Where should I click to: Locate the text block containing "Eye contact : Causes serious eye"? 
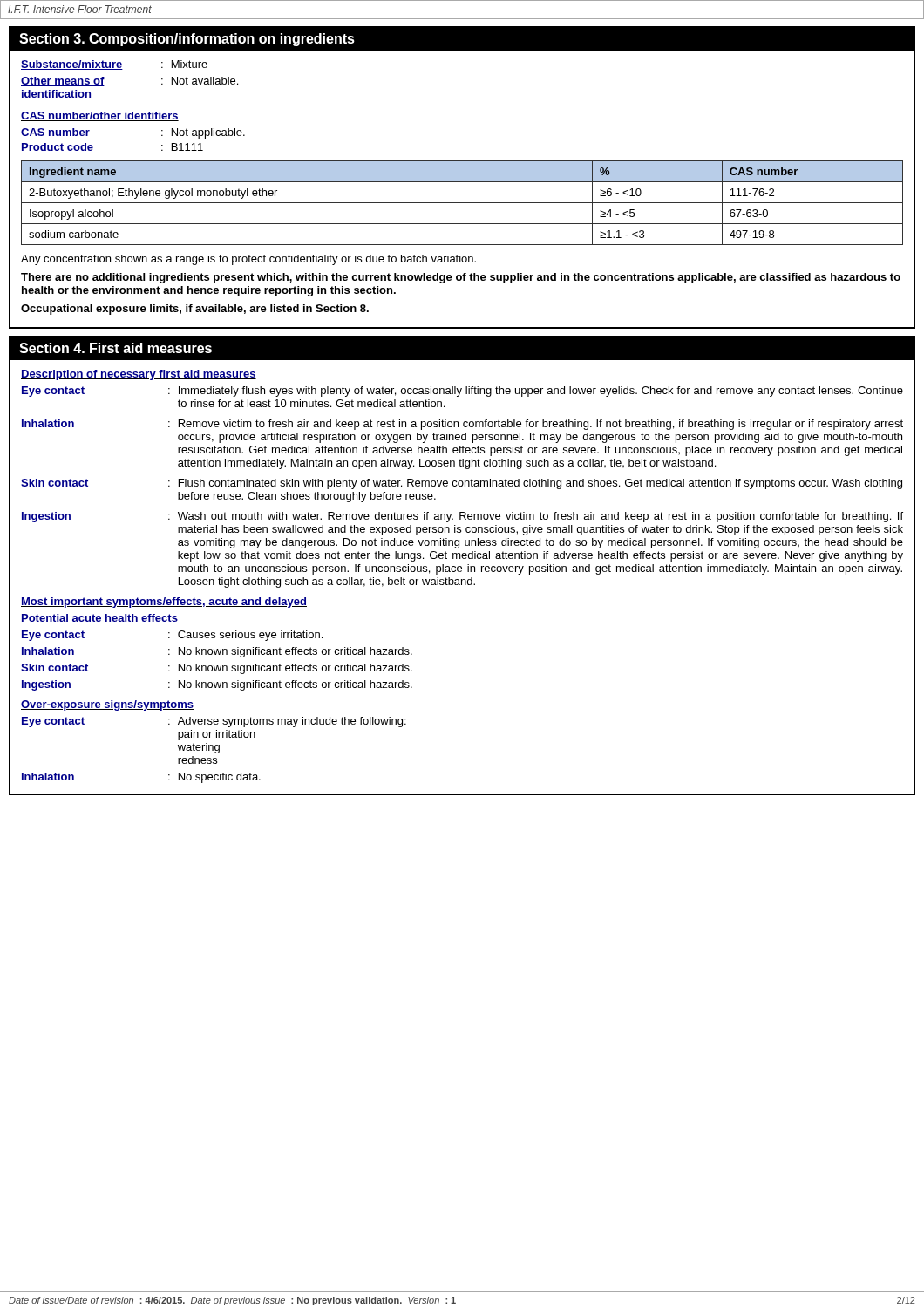172,636
